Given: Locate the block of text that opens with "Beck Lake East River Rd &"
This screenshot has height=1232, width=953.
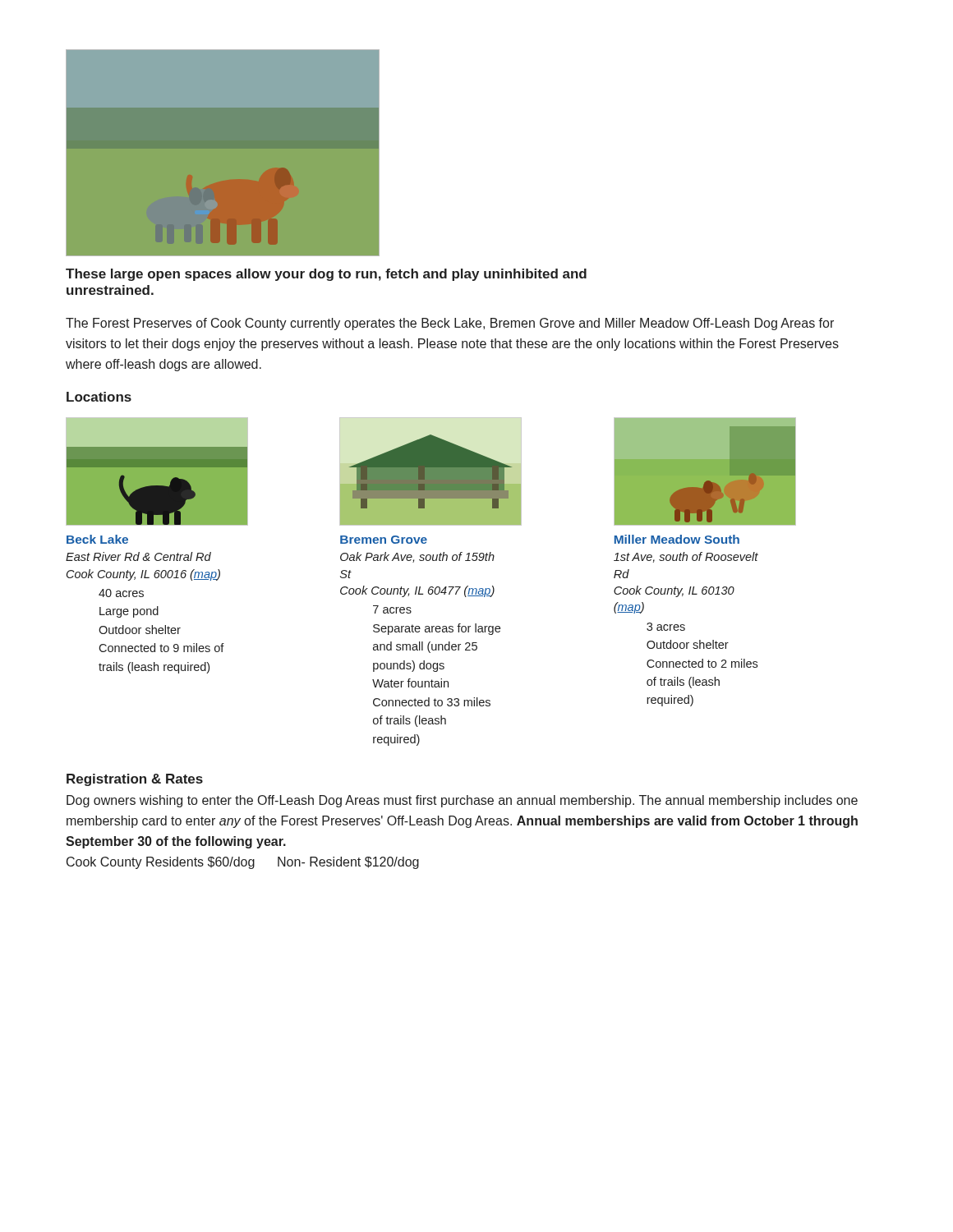Looking at the screenshot, I should (97, 539).
